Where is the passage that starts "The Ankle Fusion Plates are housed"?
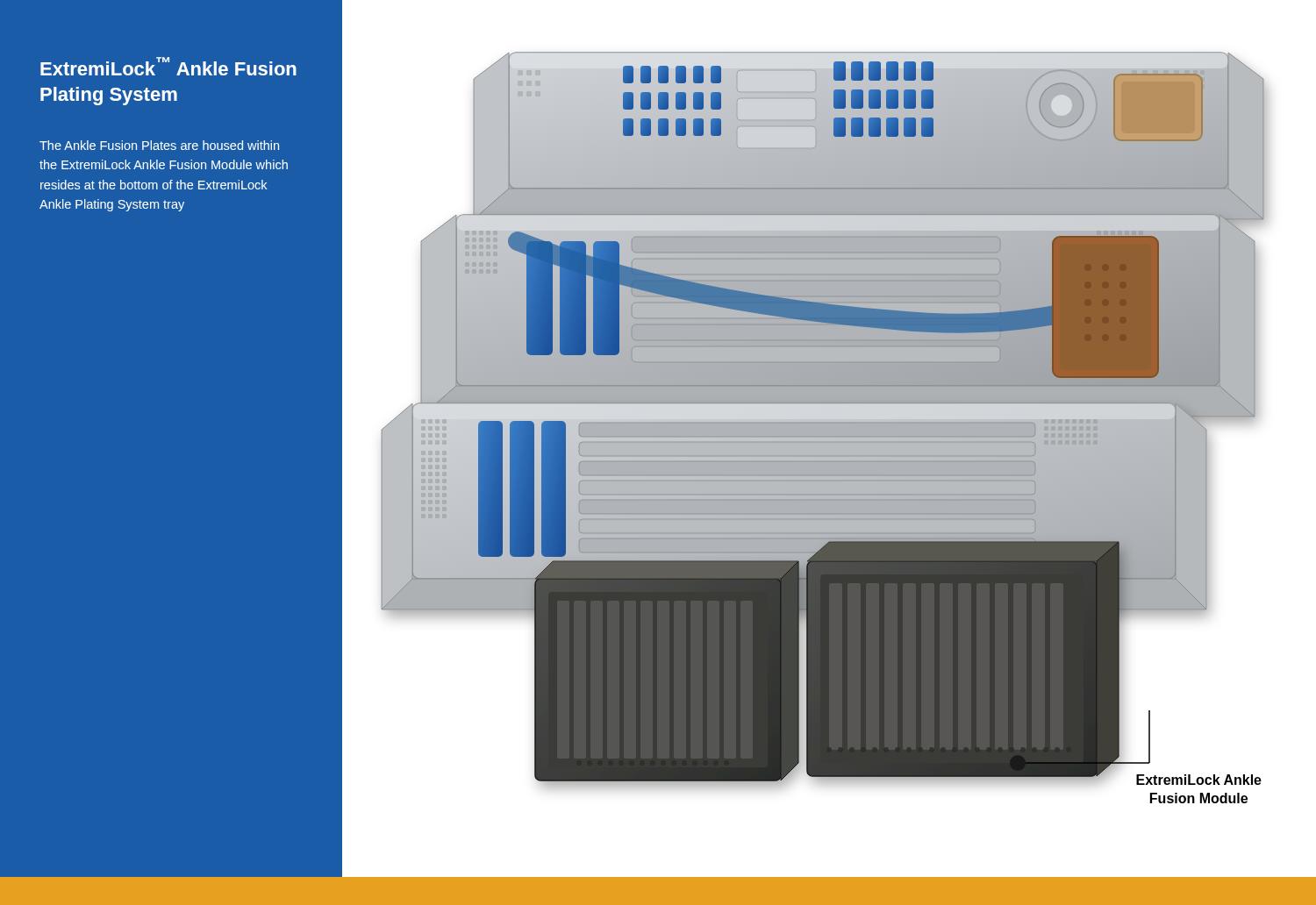 (x=164, y=175)
